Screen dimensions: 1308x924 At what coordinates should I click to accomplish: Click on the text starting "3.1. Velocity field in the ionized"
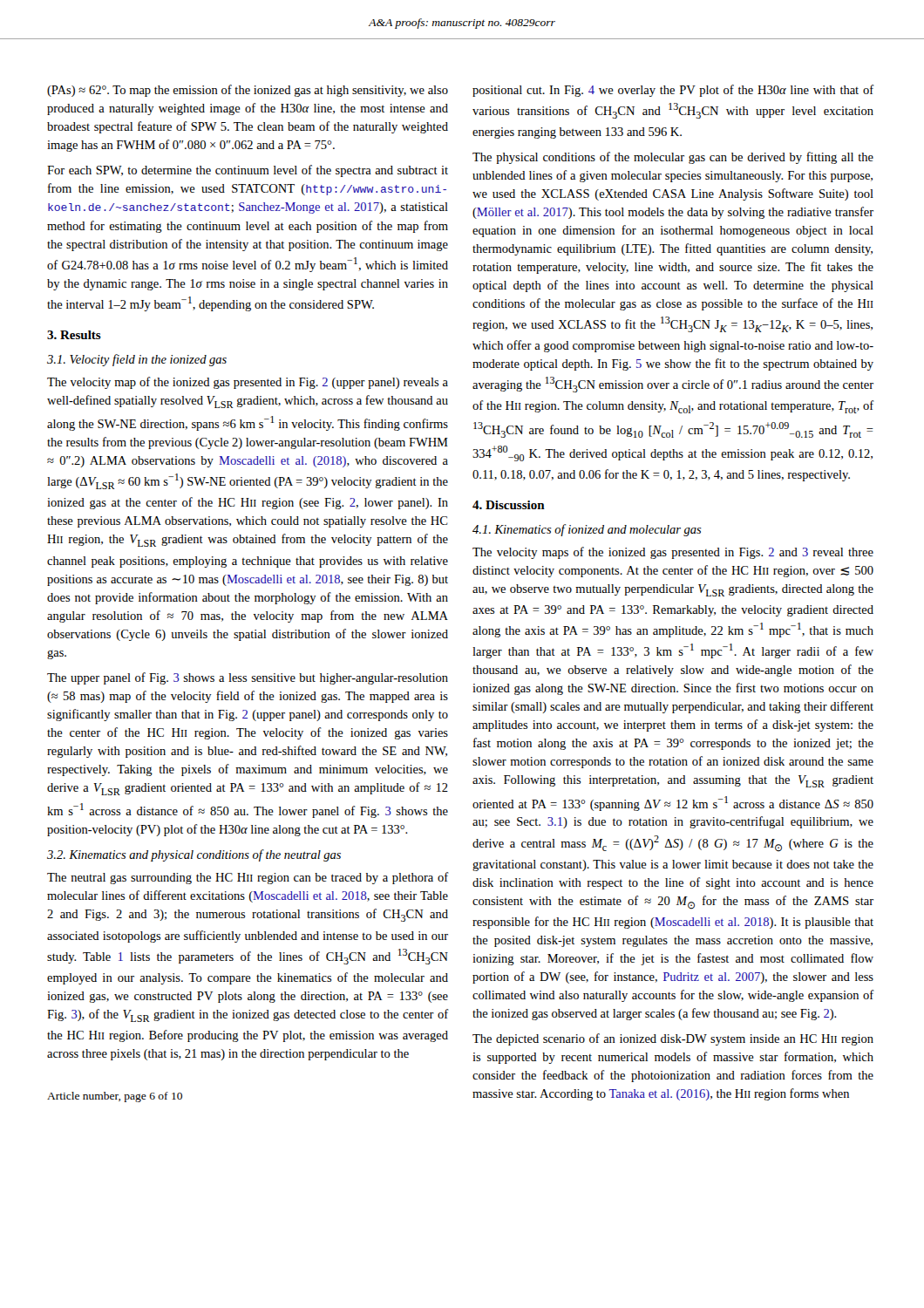[x=137, y=359]
